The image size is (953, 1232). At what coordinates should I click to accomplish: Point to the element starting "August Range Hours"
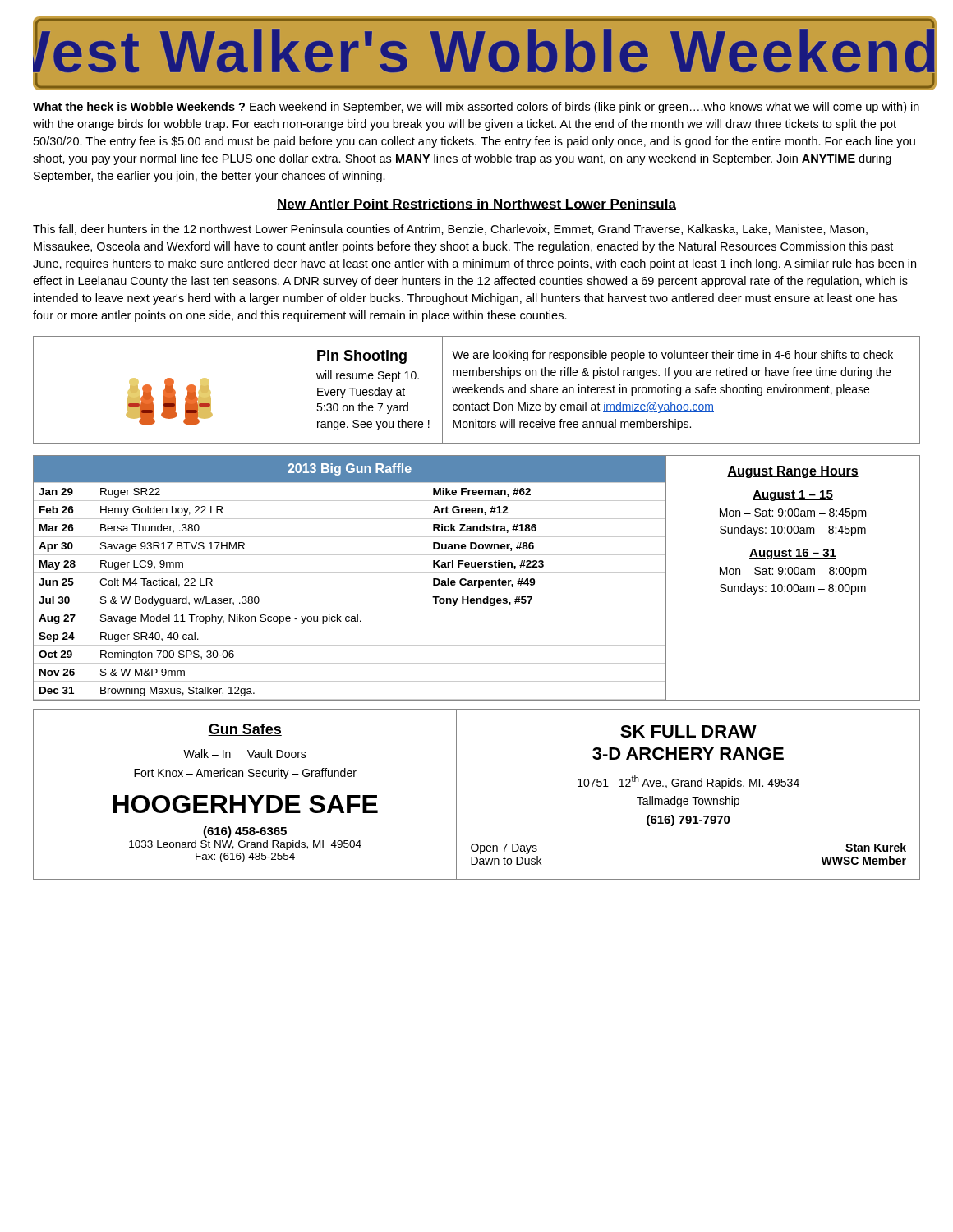point(793,471)
